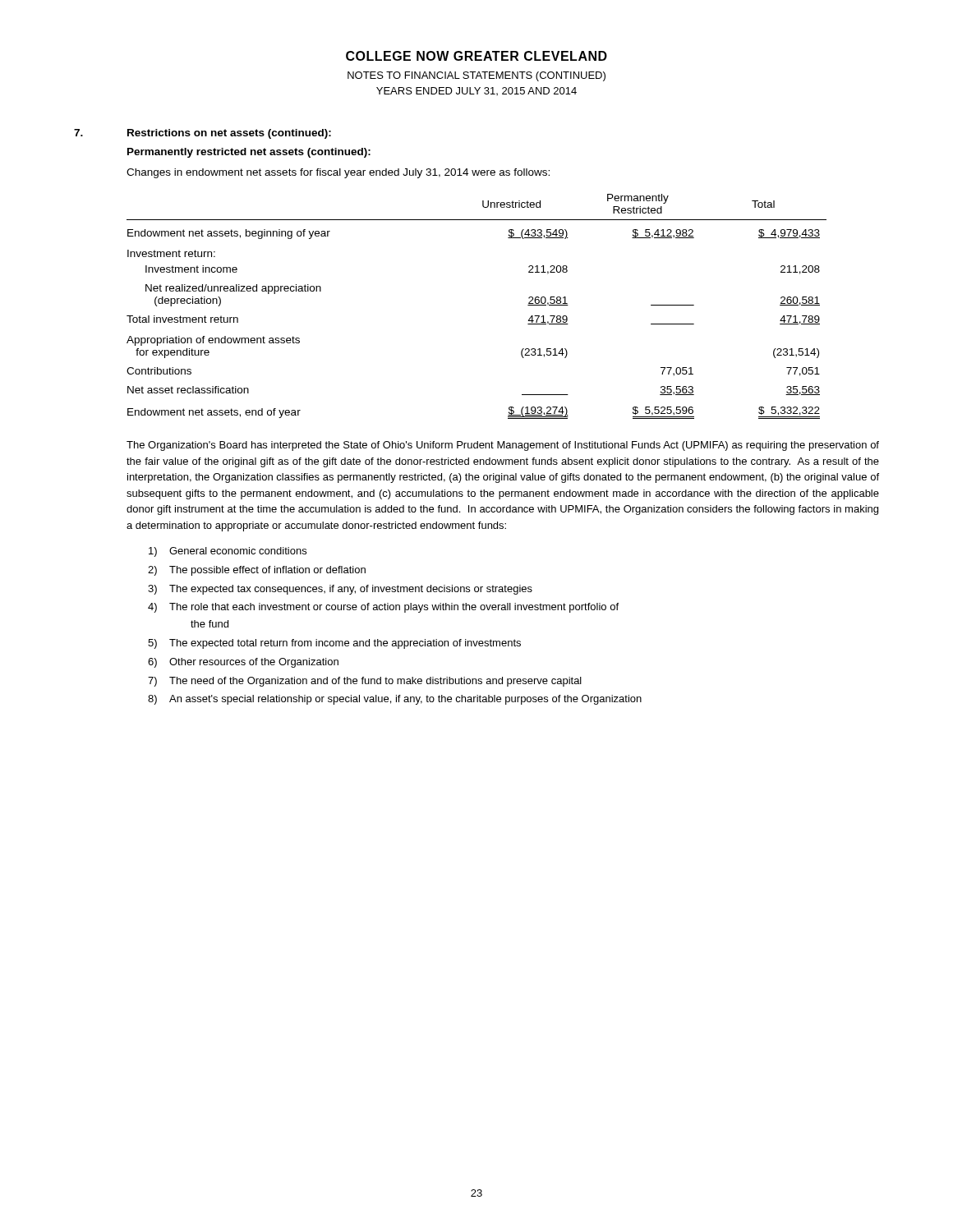Find the text starting "Permanently restricted net assets (continued):"
This screenshot has width=953, height=1232.
pyautogui.click(x=249, y=153)
